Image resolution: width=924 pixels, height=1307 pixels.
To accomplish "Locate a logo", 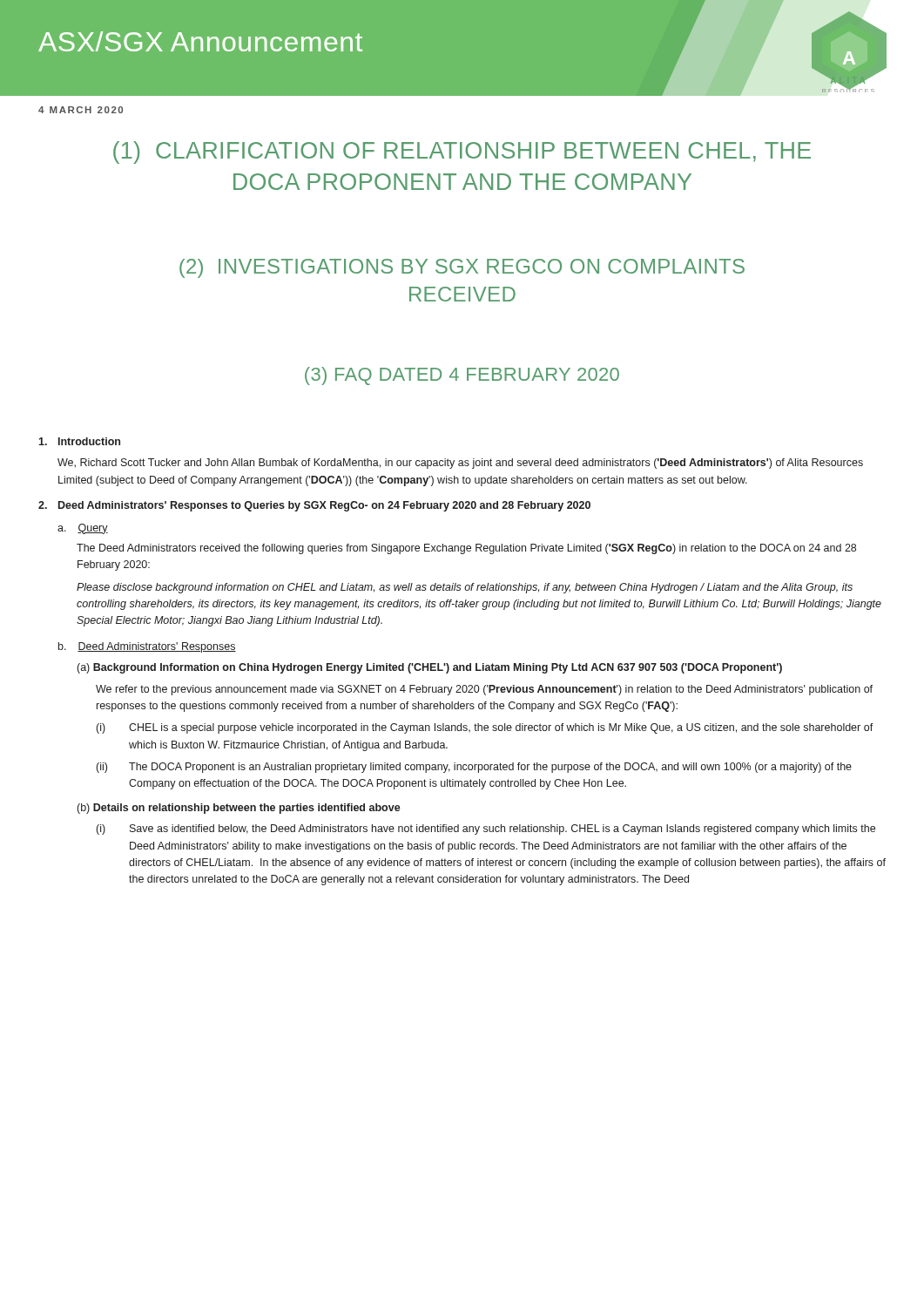I will [850, 50].
